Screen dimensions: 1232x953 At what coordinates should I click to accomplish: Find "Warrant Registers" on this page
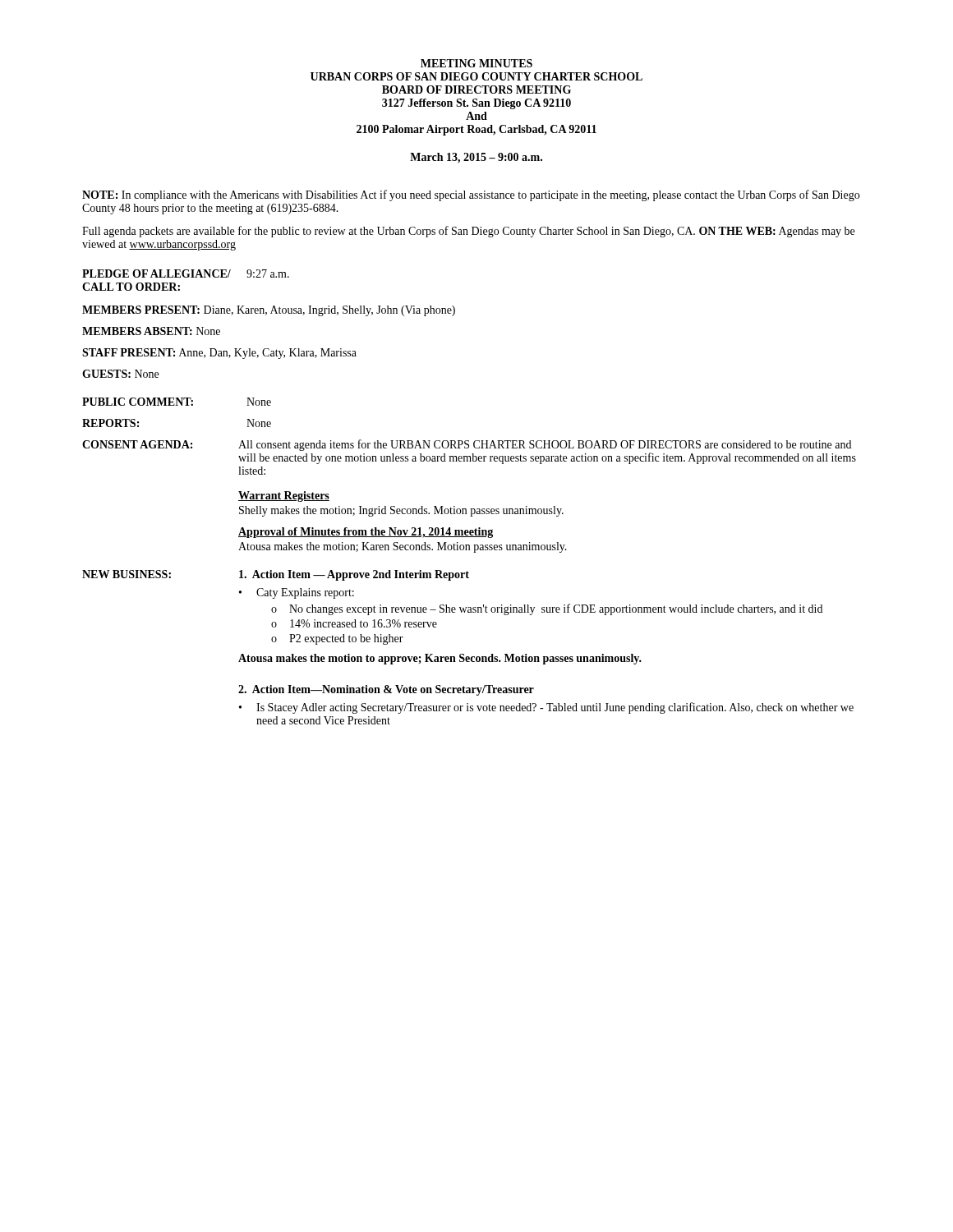click(x=284, y=496)
